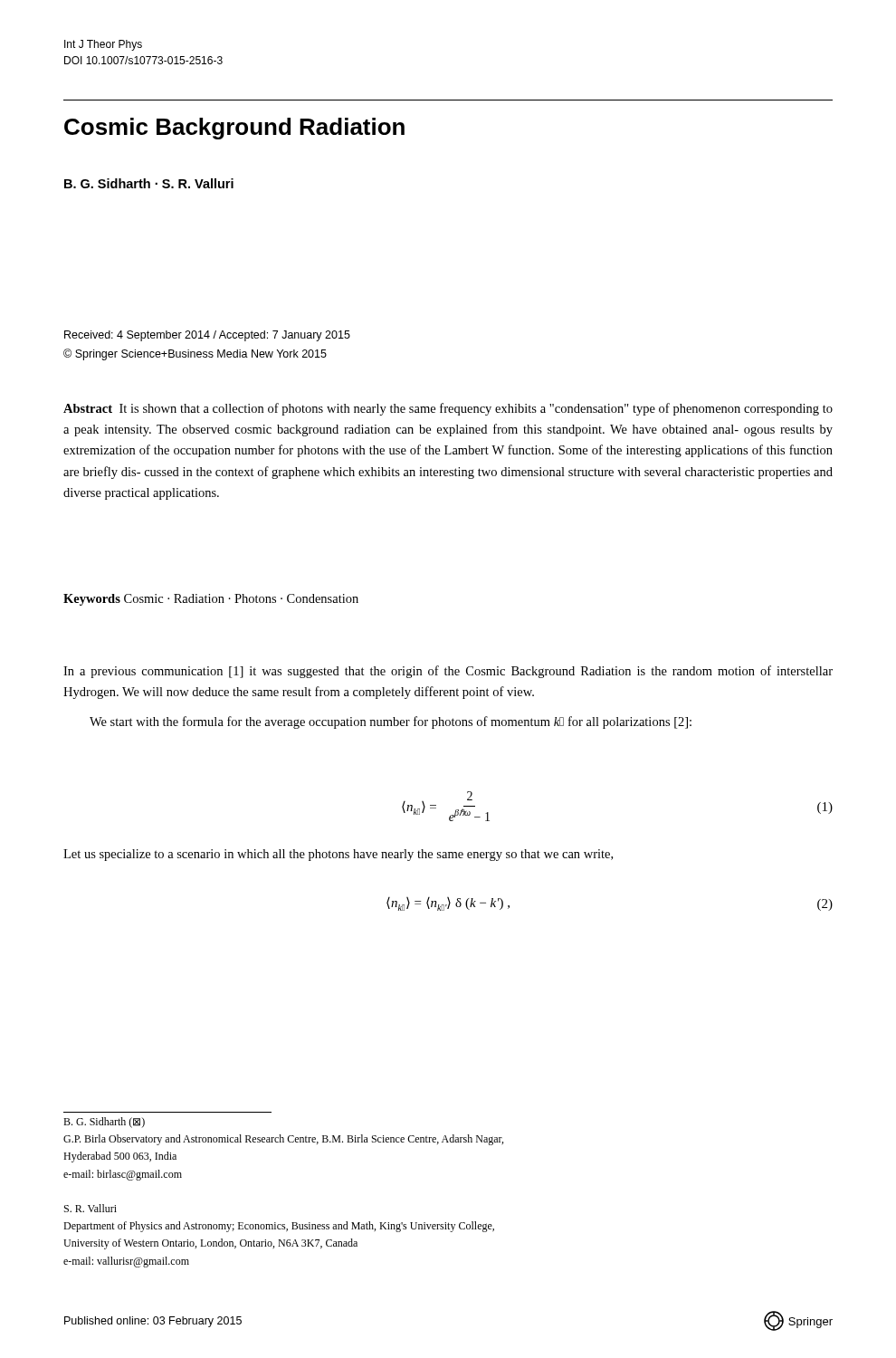Locate the text block starting "In a previous"

[x=448, y=697]
